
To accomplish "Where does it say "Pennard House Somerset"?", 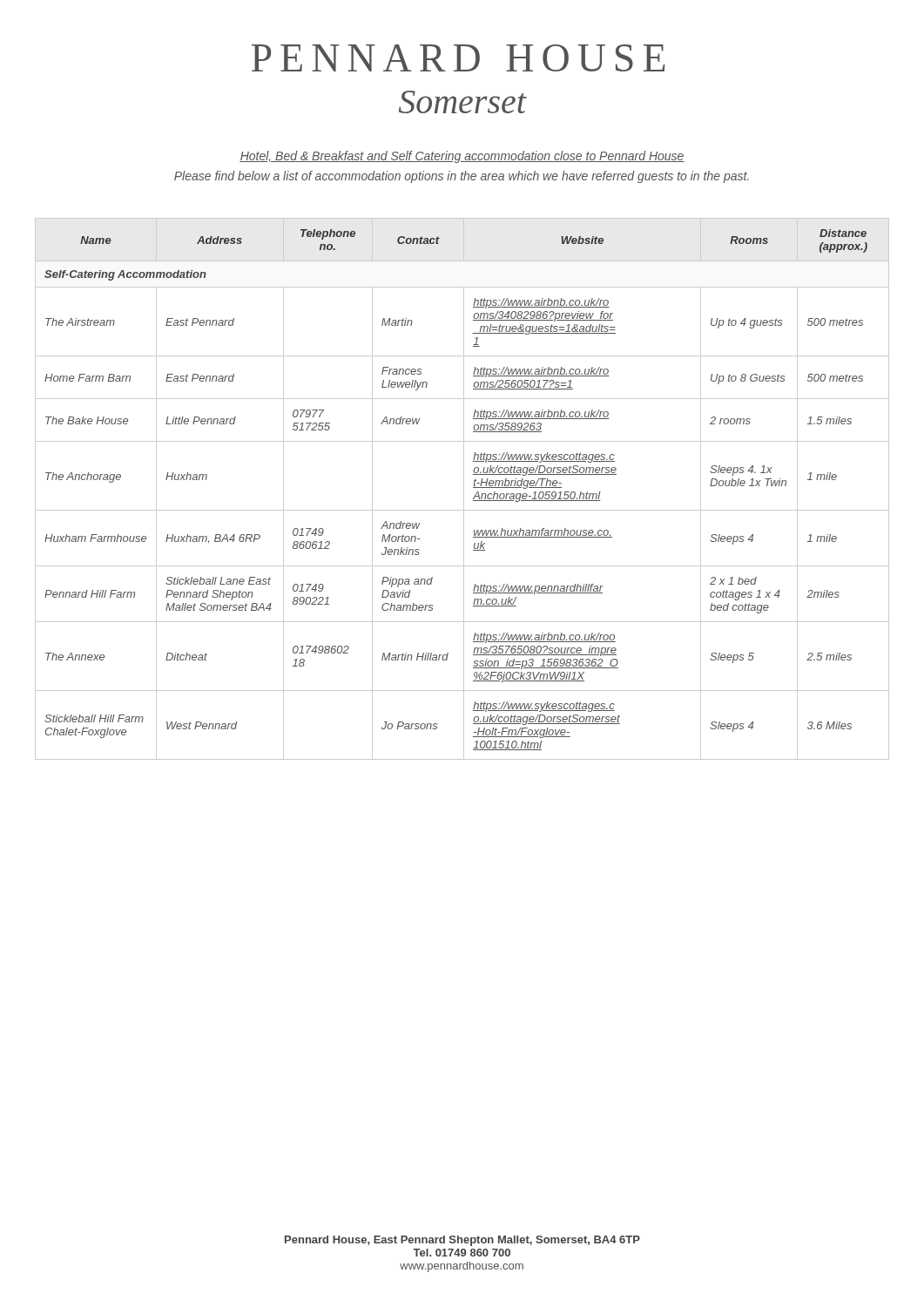I will (462, 78).
